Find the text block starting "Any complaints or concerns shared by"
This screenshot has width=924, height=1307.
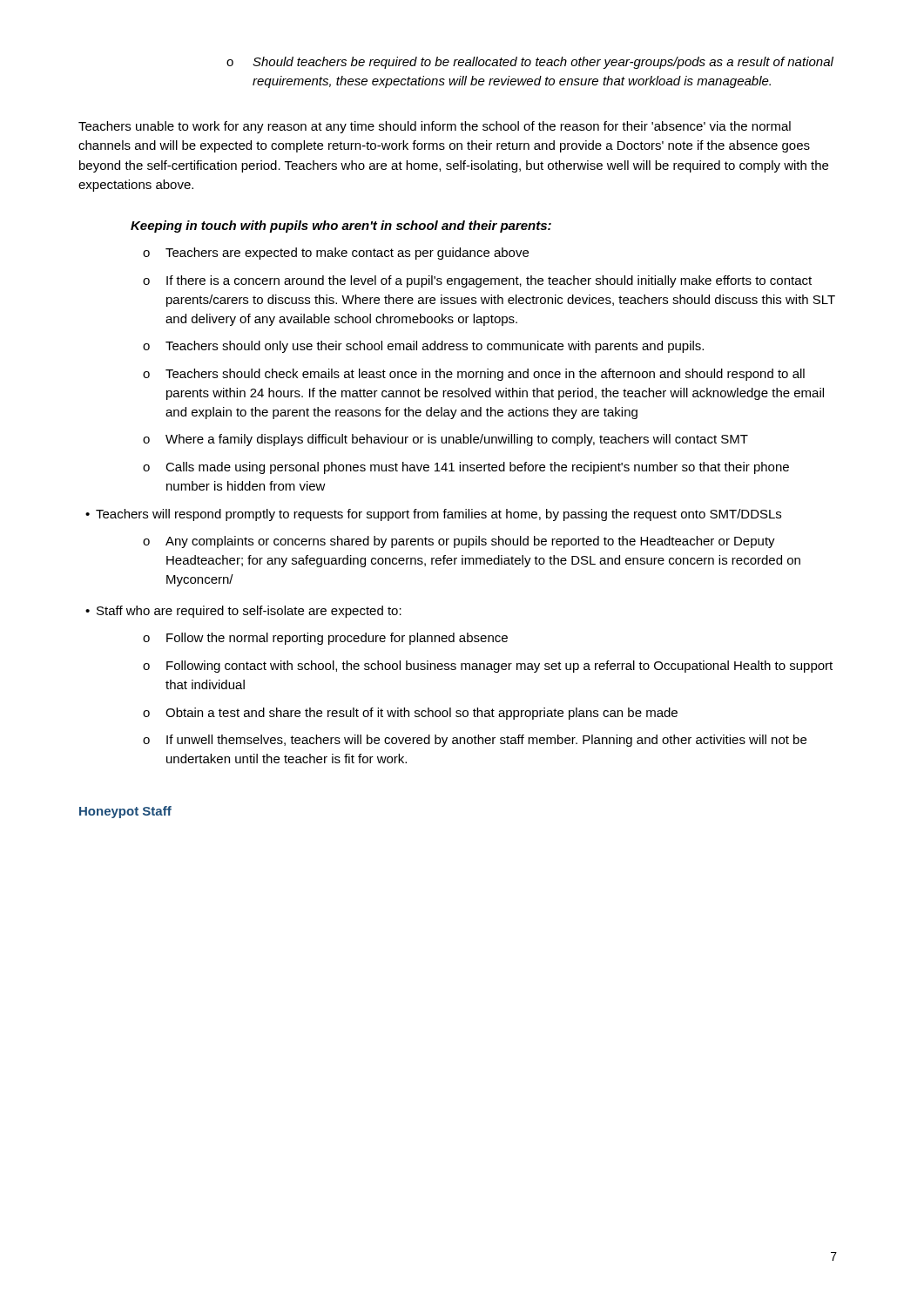[x=483, y=560]
